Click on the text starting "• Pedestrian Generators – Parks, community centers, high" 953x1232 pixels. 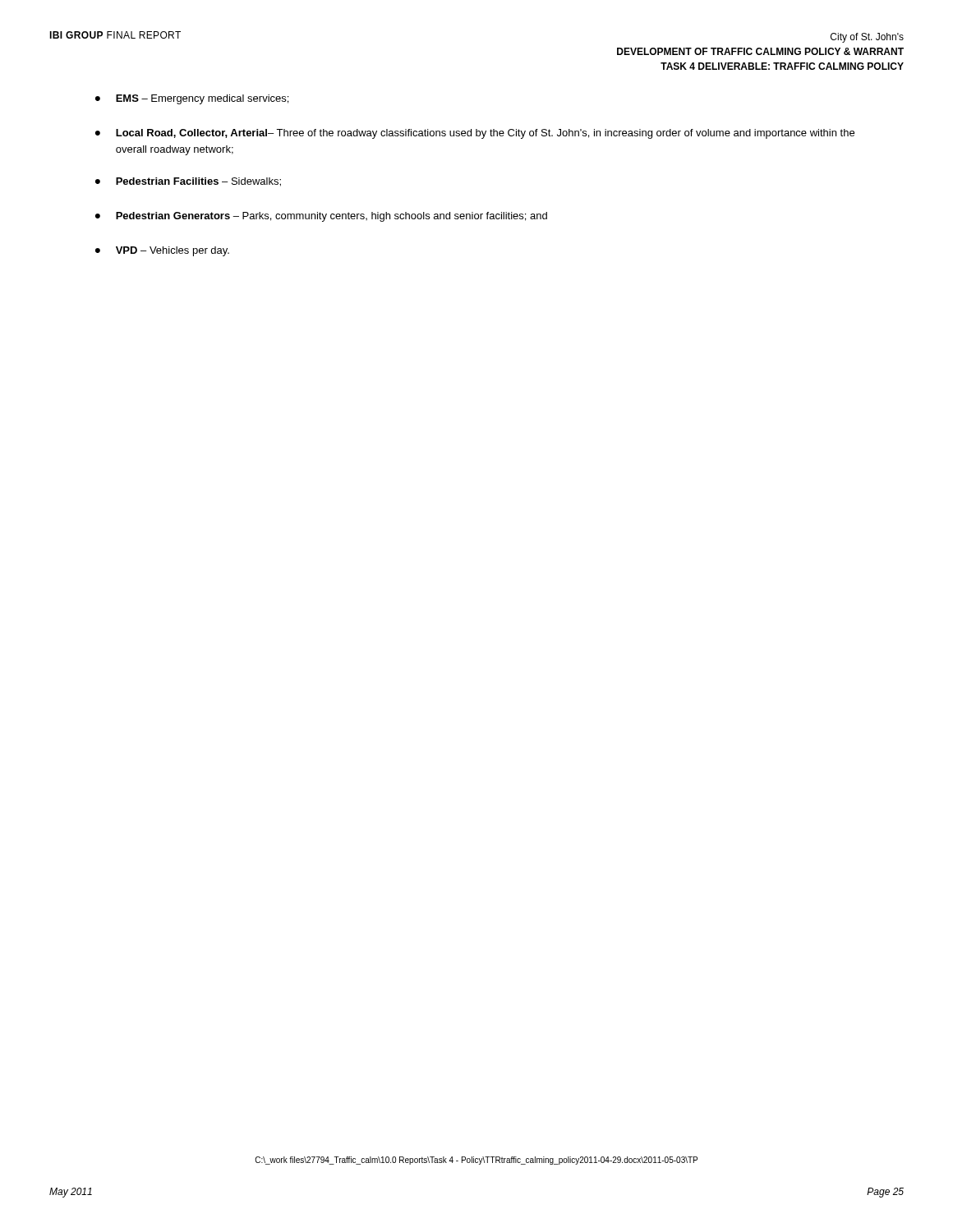476,217
